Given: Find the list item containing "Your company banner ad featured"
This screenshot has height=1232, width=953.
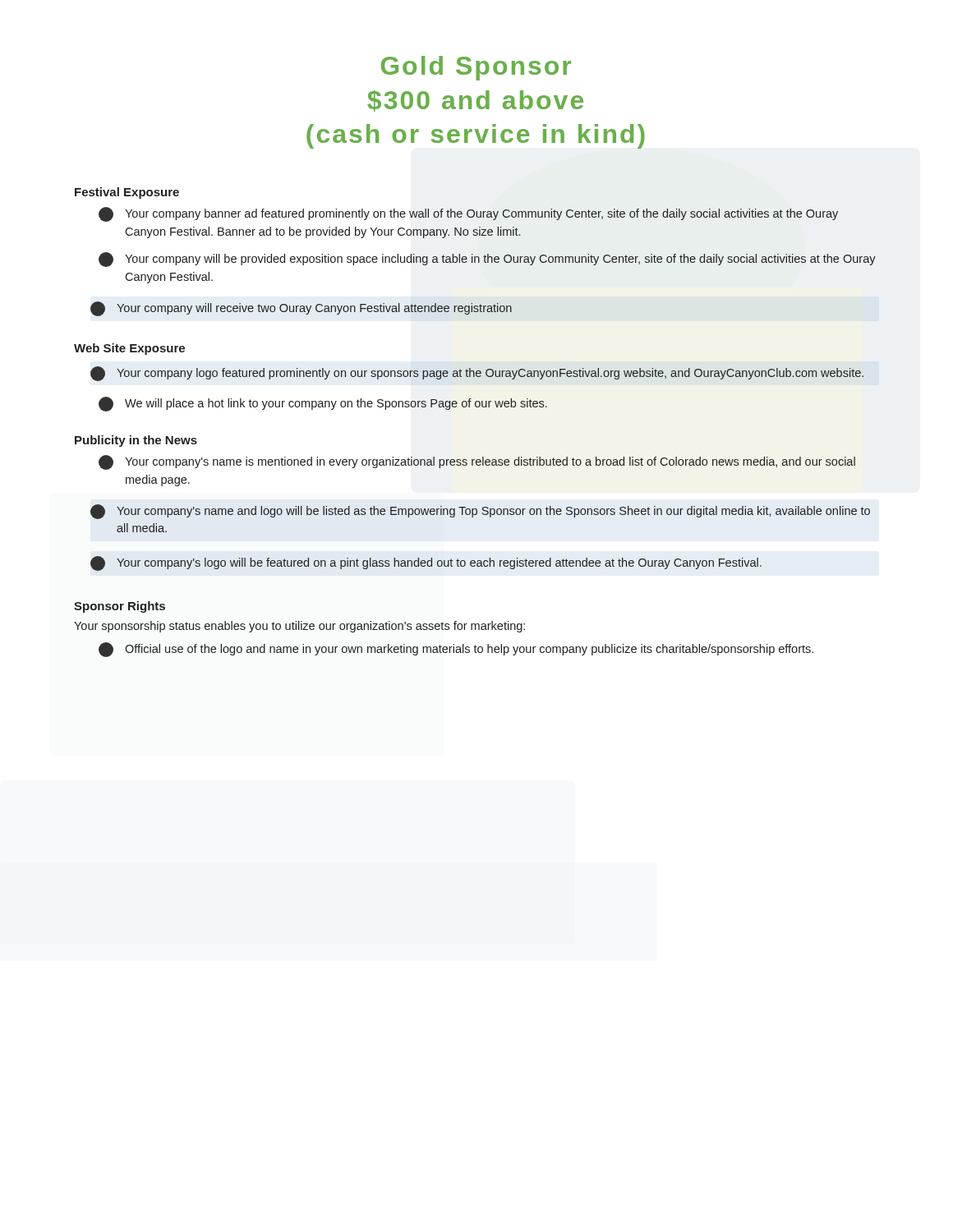Looking at the screenshot, I should click(x=489, y=223).
